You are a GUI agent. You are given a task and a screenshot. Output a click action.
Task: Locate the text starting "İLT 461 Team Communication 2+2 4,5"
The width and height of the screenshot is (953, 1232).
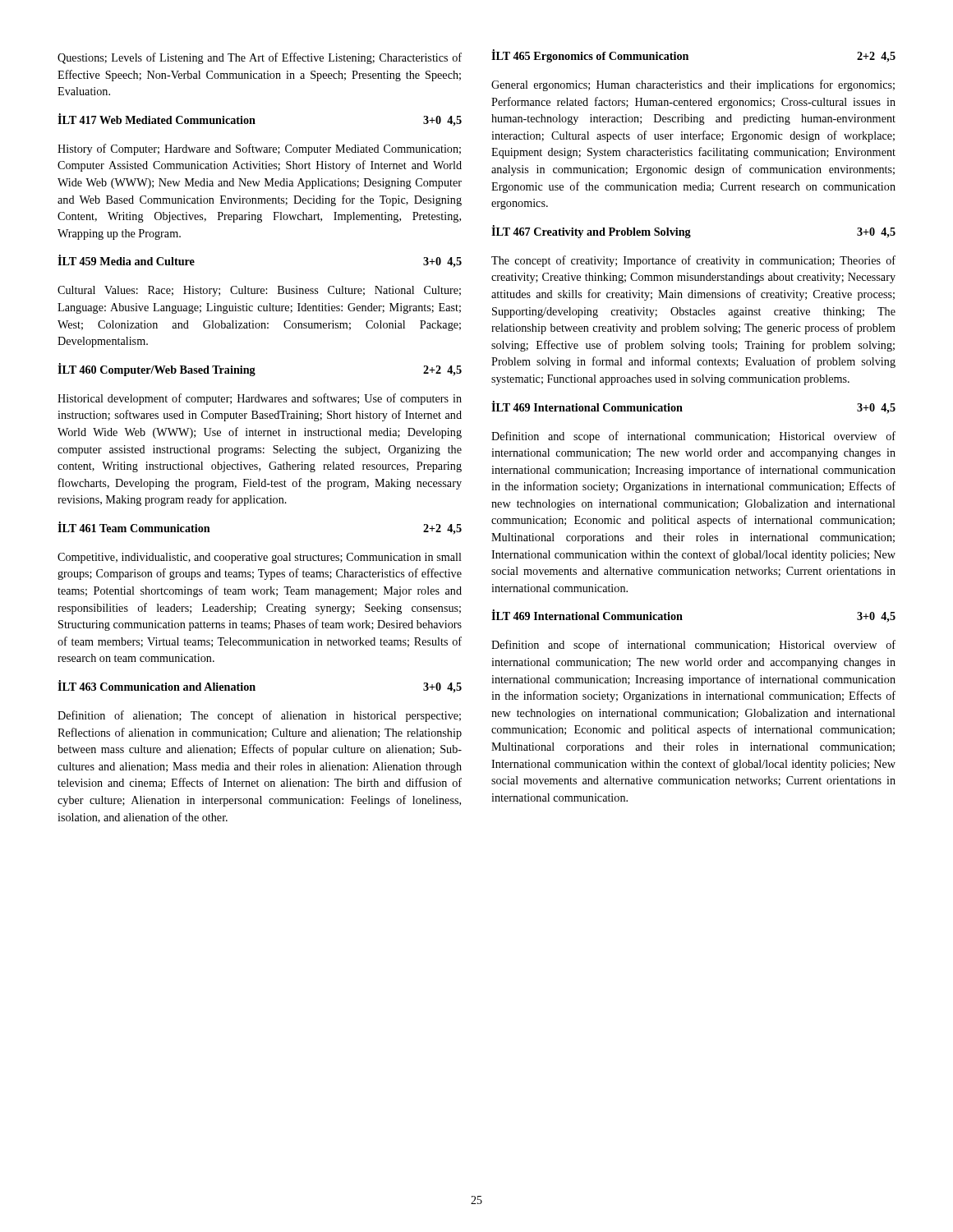pyautogui.click(x=132, y=528)
